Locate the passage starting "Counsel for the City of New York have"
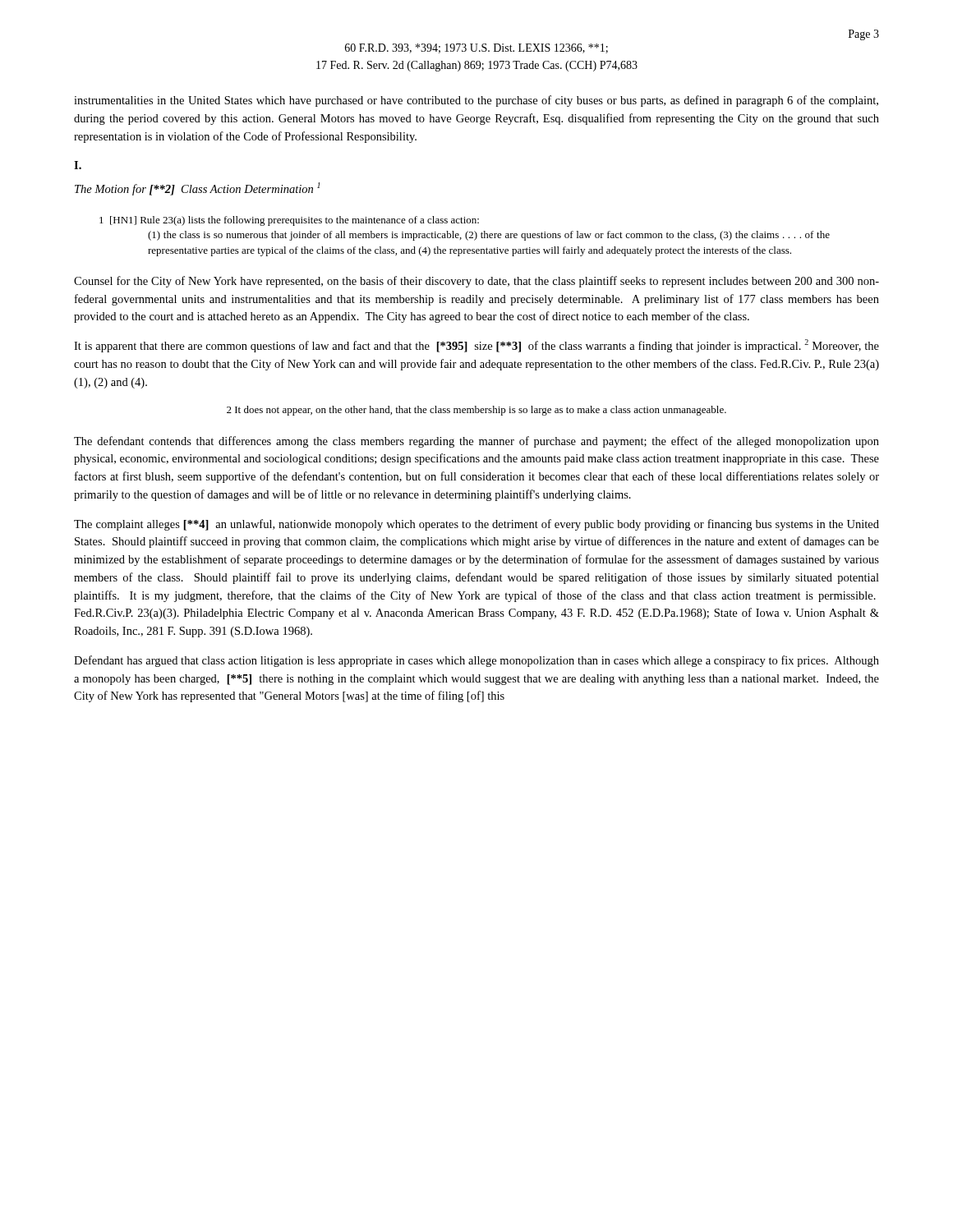This screenshot has height=1232, width=953. [476, 299]
